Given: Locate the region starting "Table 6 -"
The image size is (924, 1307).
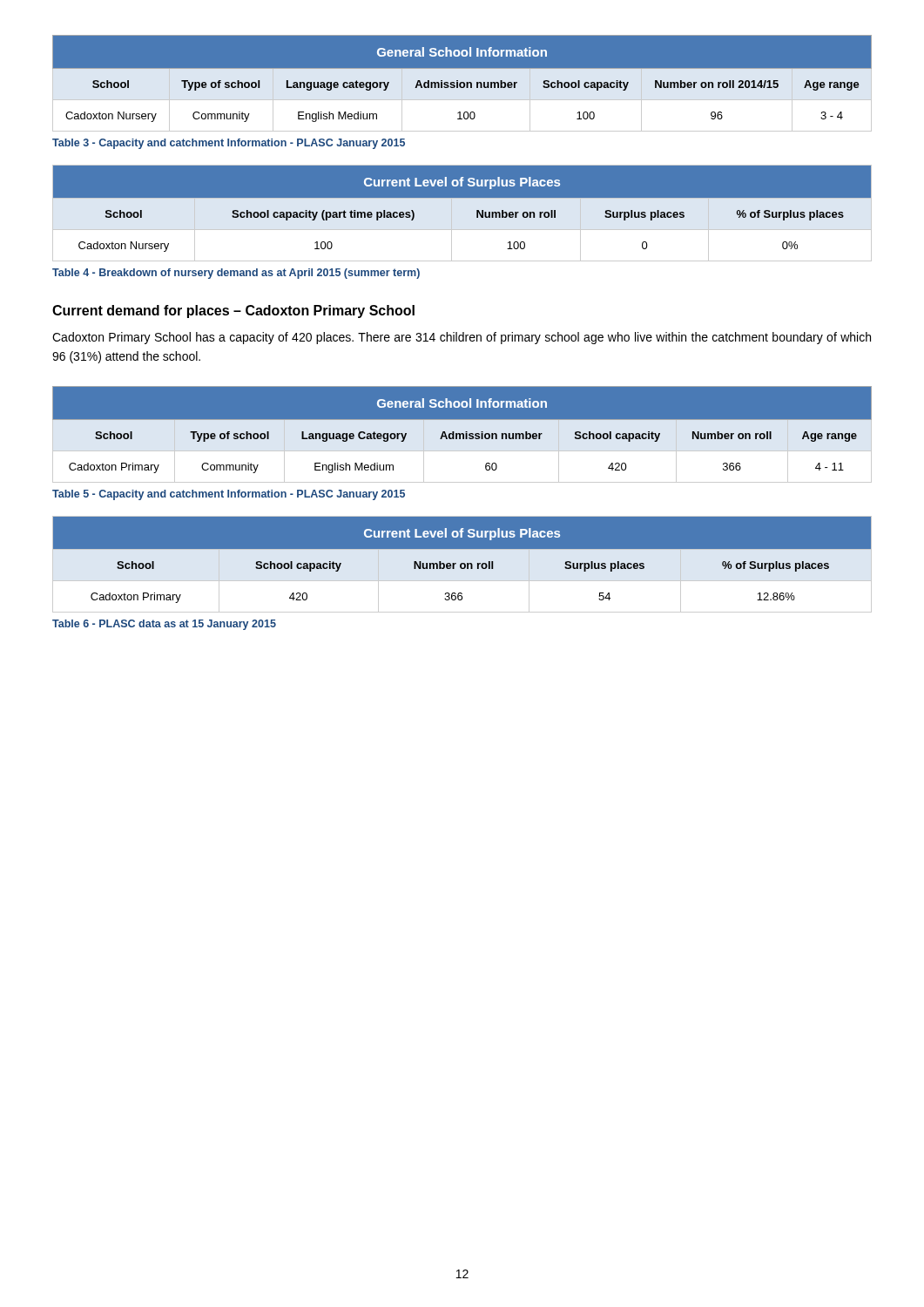Looking at the screenshot, I should pos(164,624).
